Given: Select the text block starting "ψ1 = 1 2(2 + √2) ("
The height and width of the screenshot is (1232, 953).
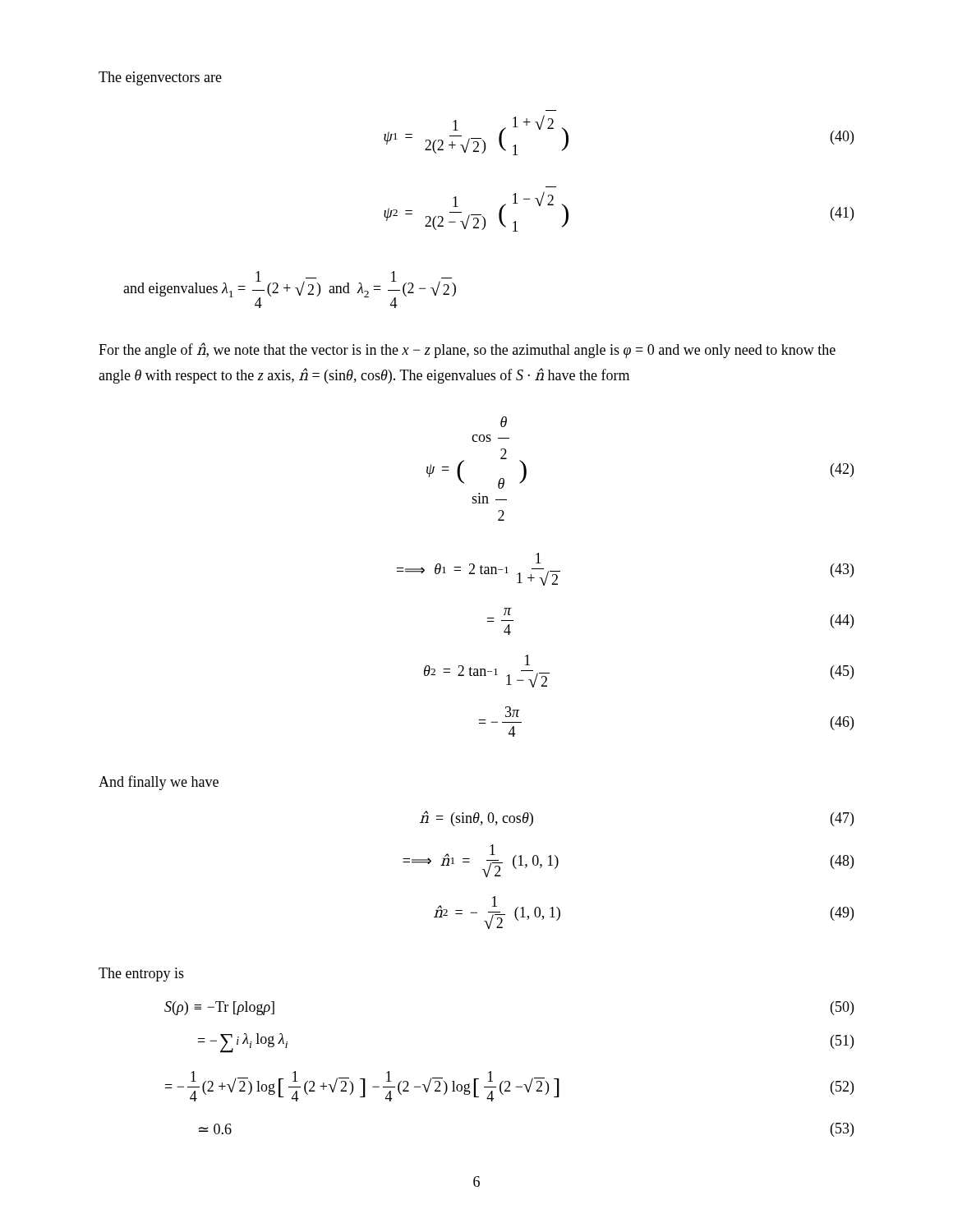Looking at the screenshot, I should coord(476,137).
